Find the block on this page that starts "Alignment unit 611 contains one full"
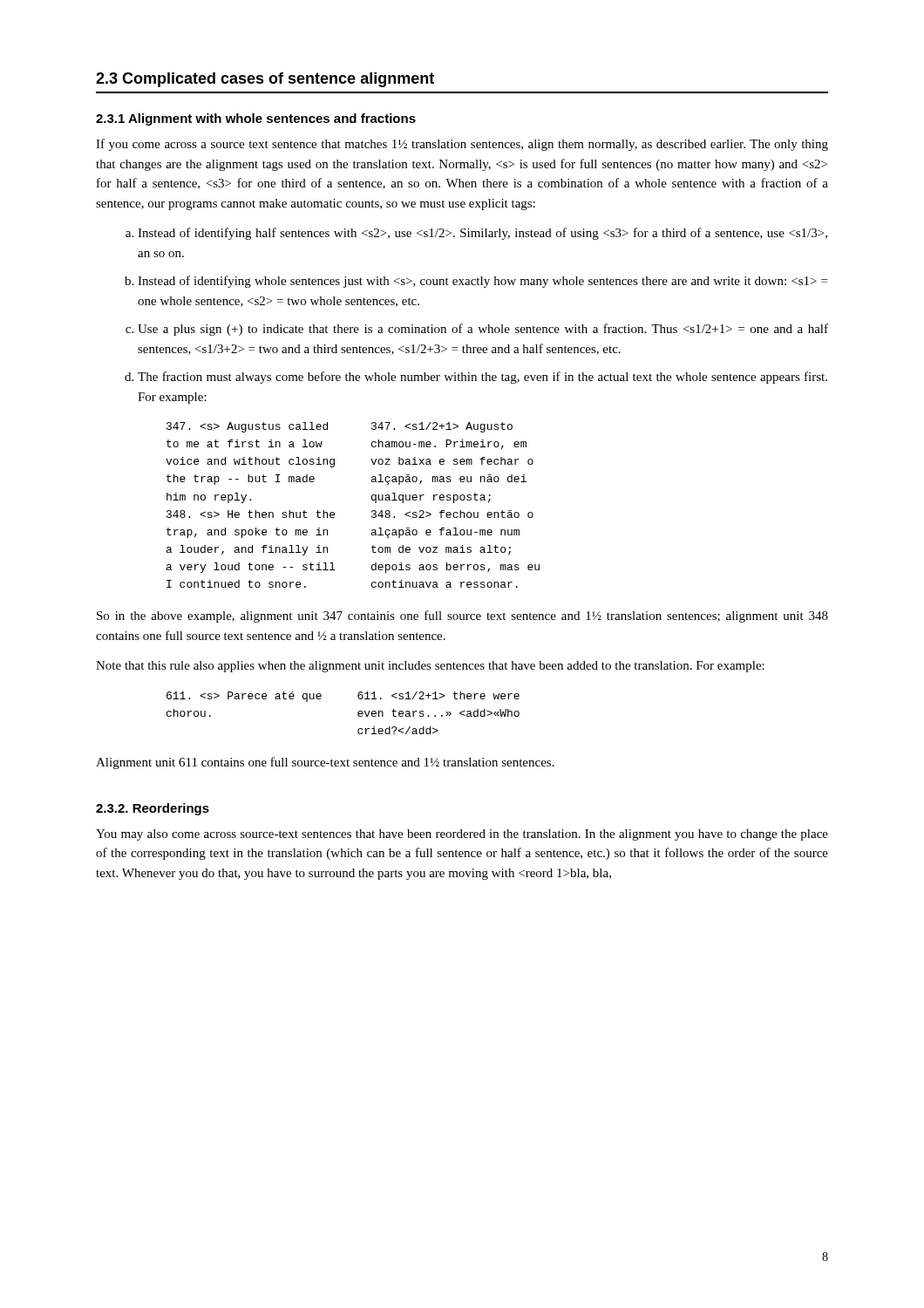 462,763
